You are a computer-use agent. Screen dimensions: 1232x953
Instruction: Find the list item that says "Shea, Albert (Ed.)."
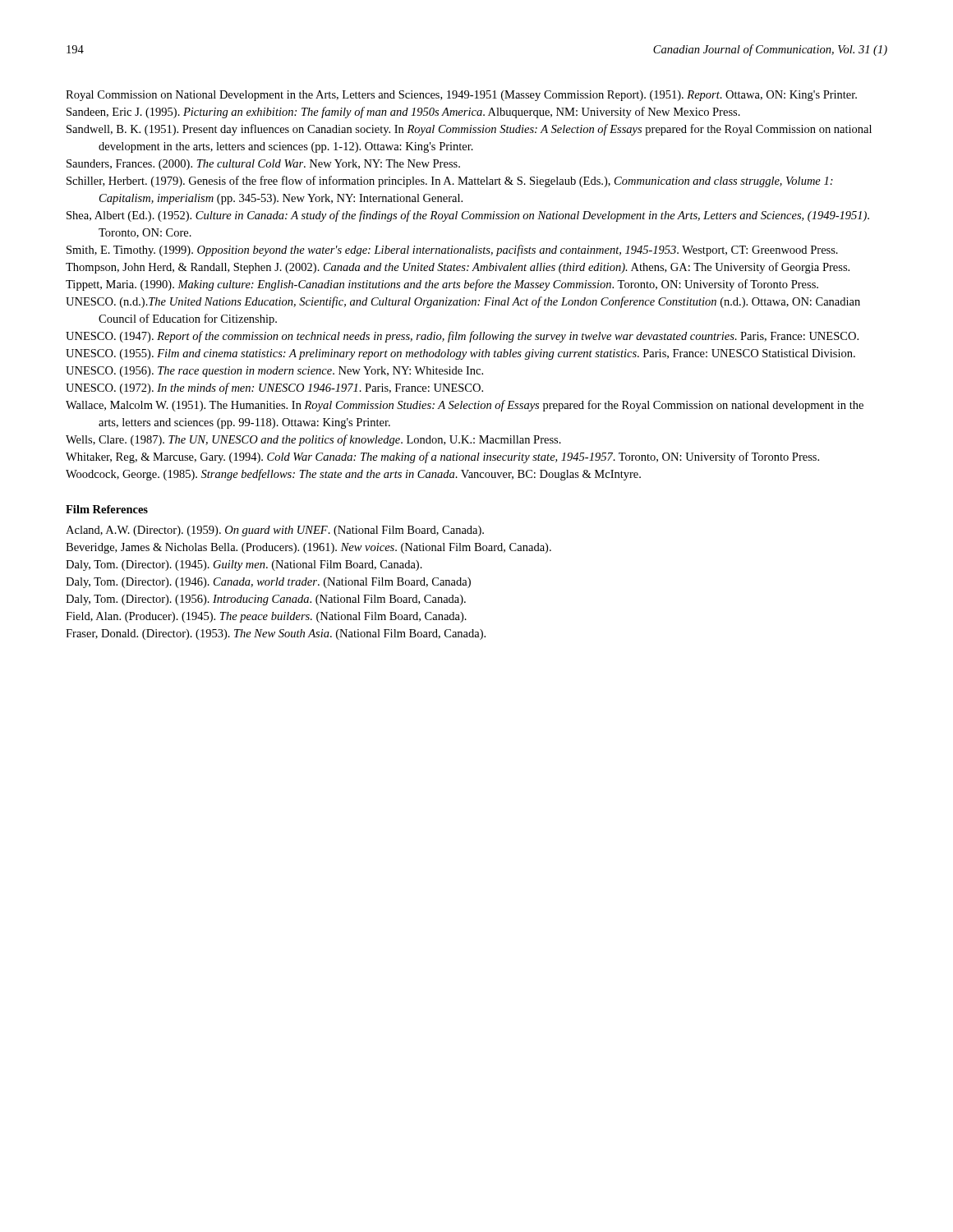(468, 224)
